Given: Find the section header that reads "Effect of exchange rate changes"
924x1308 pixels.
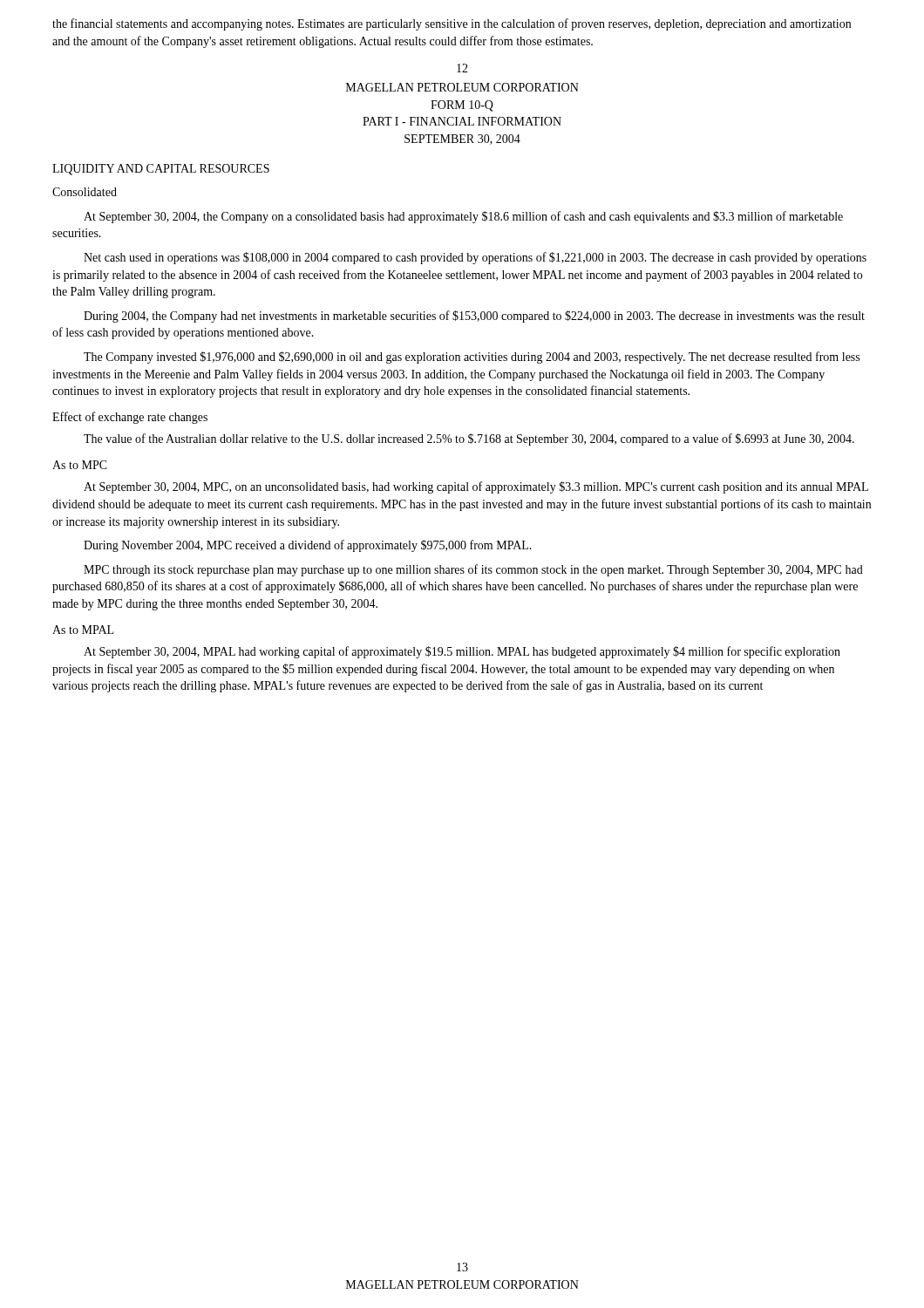Looking at the screenshot, I should click(130, 418).
